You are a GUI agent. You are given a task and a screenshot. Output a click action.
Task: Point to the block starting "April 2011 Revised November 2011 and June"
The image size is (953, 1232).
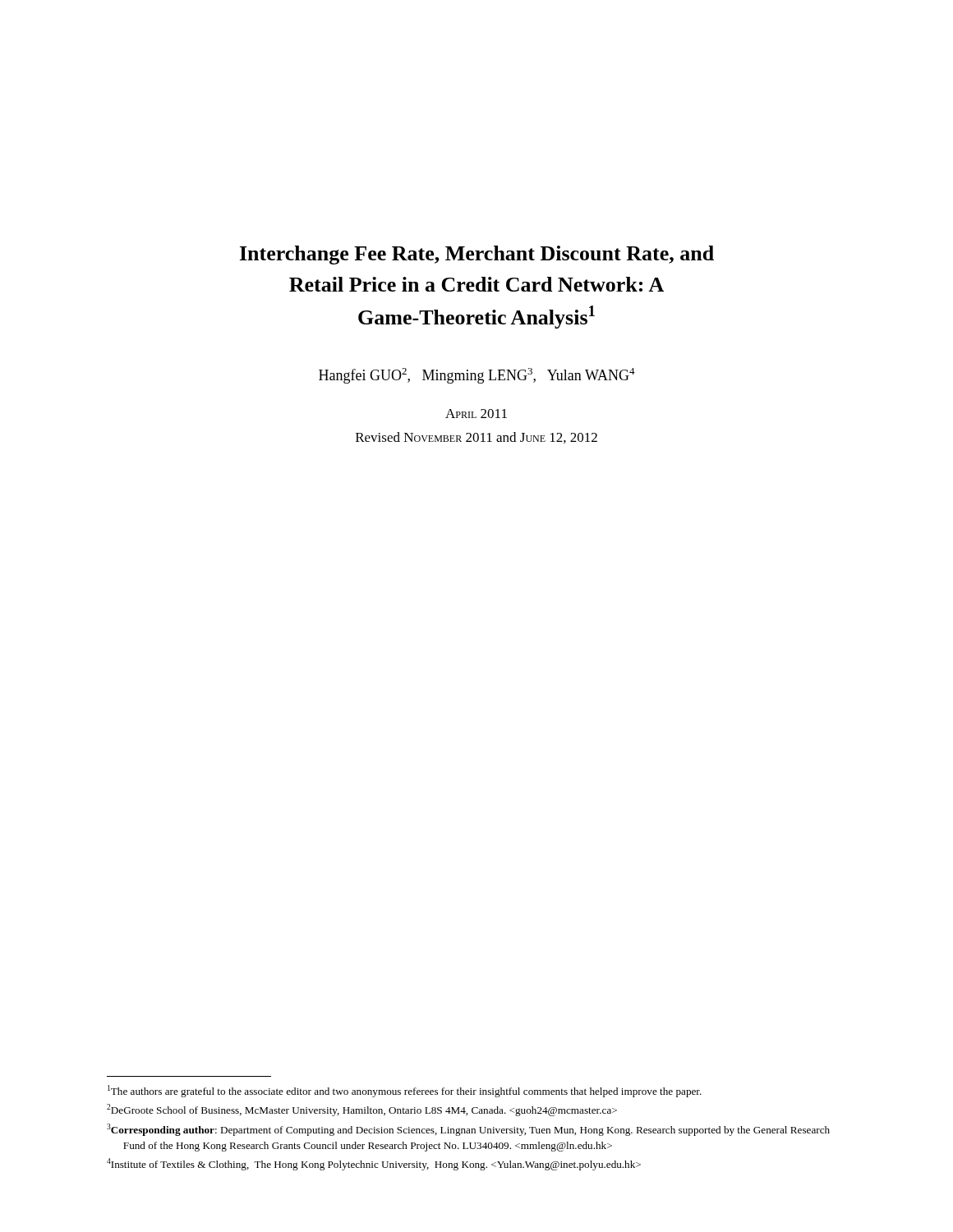(x=476, y=425)
